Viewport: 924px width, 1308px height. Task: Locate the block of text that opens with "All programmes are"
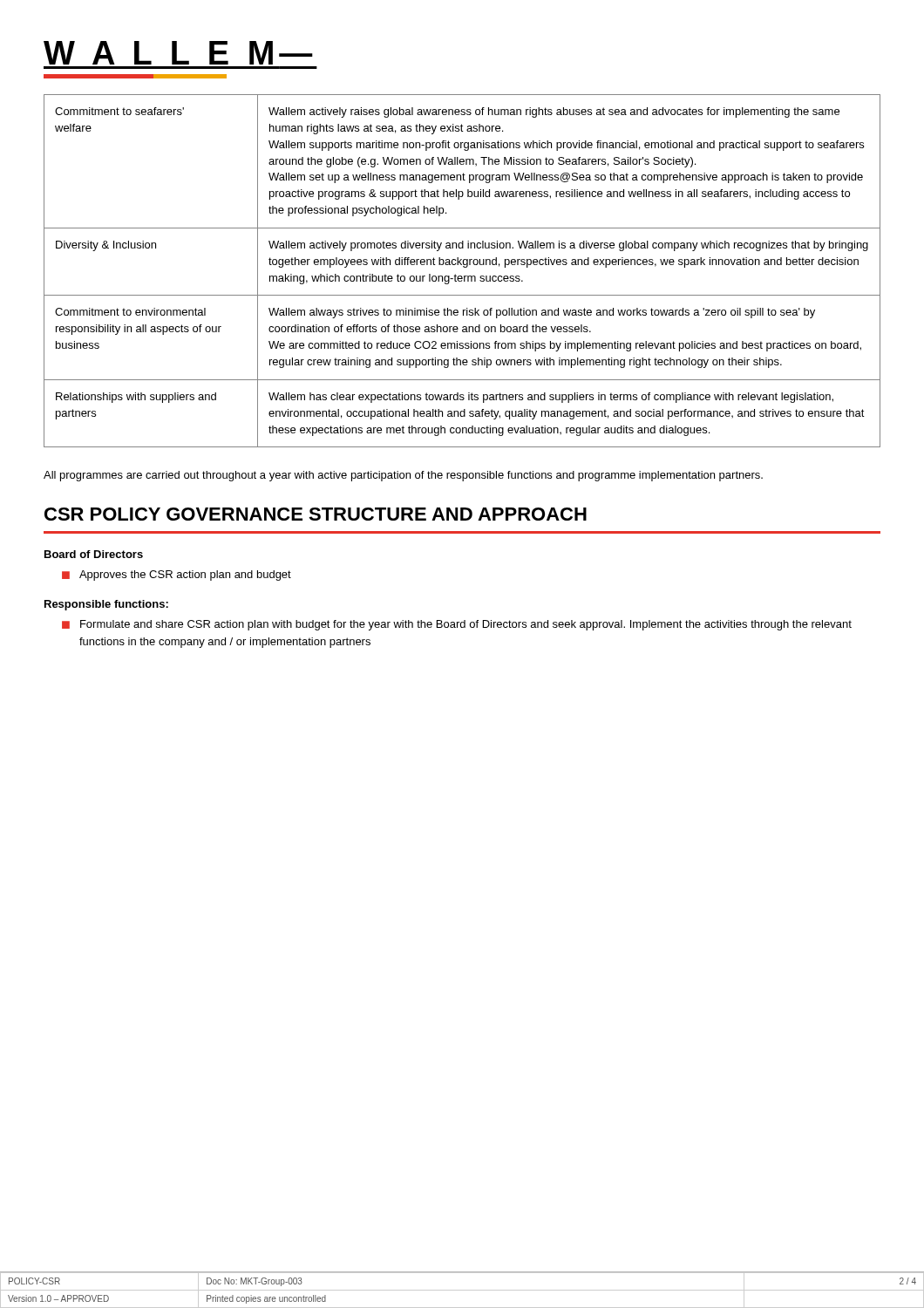coord(404,475)
